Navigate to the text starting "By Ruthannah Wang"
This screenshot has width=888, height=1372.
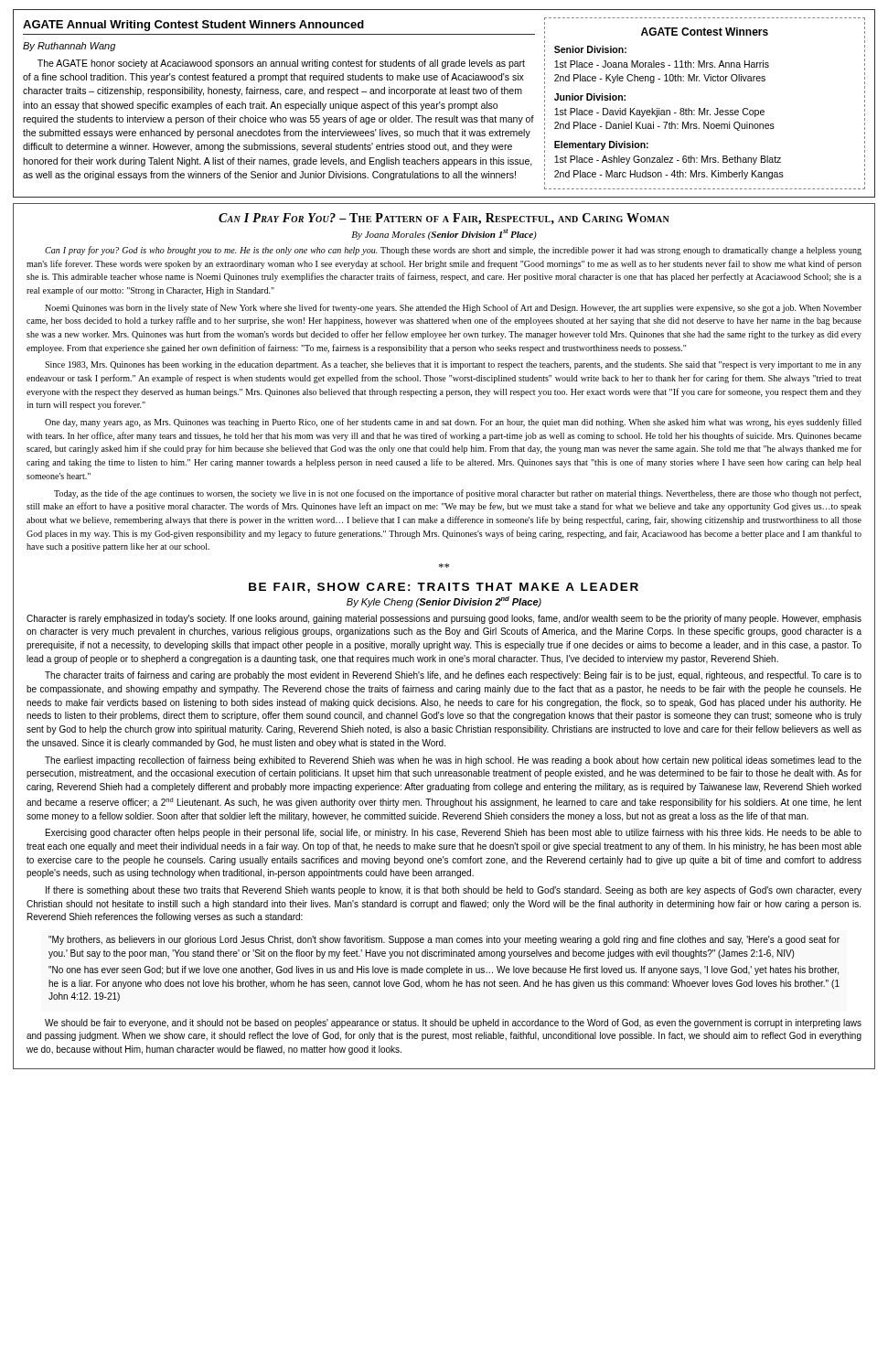coord(69,46)
